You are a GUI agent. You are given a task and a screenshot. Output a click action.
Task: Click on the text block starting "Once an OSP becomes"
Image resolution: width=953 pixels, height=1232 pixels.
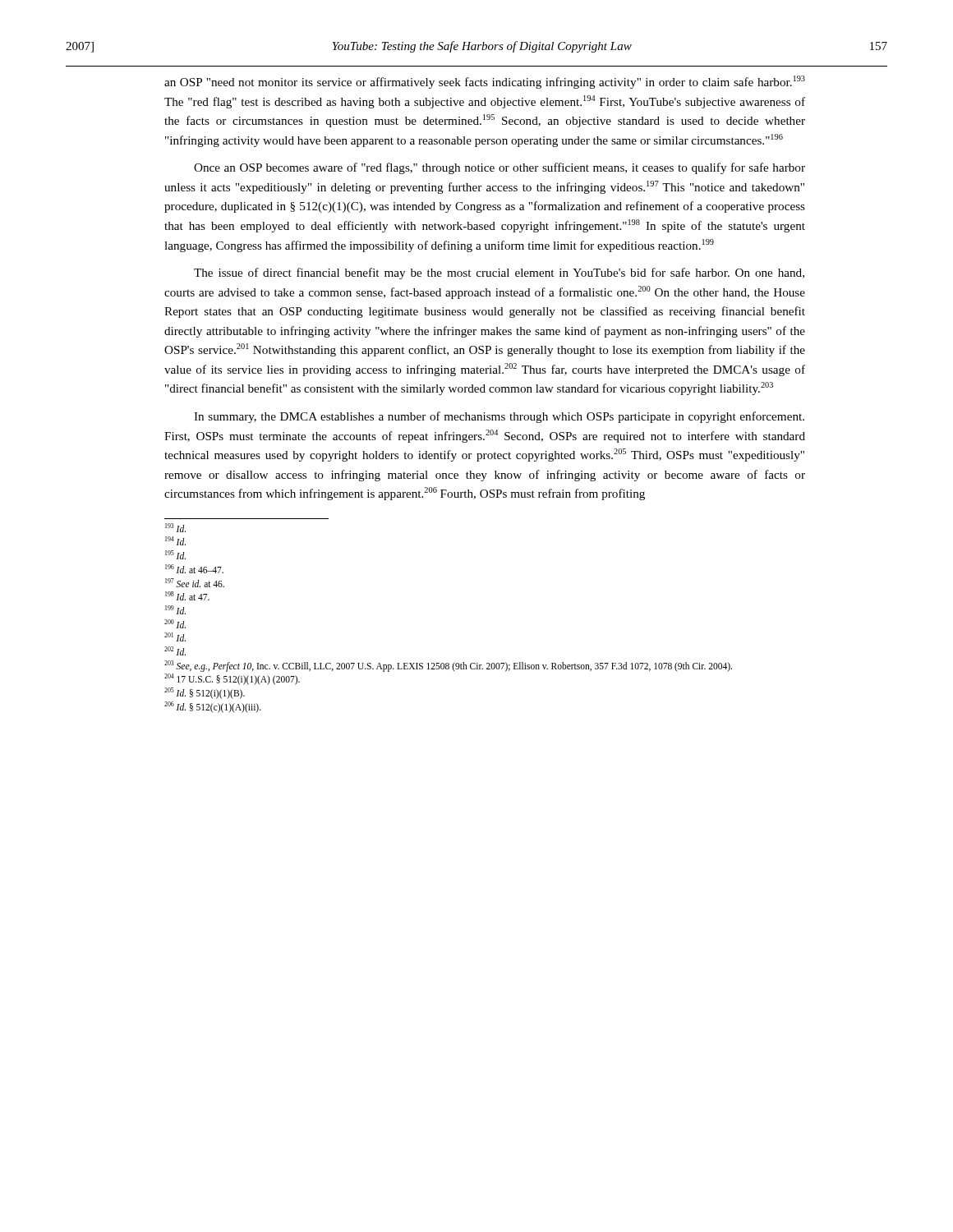tap(485, 206)
